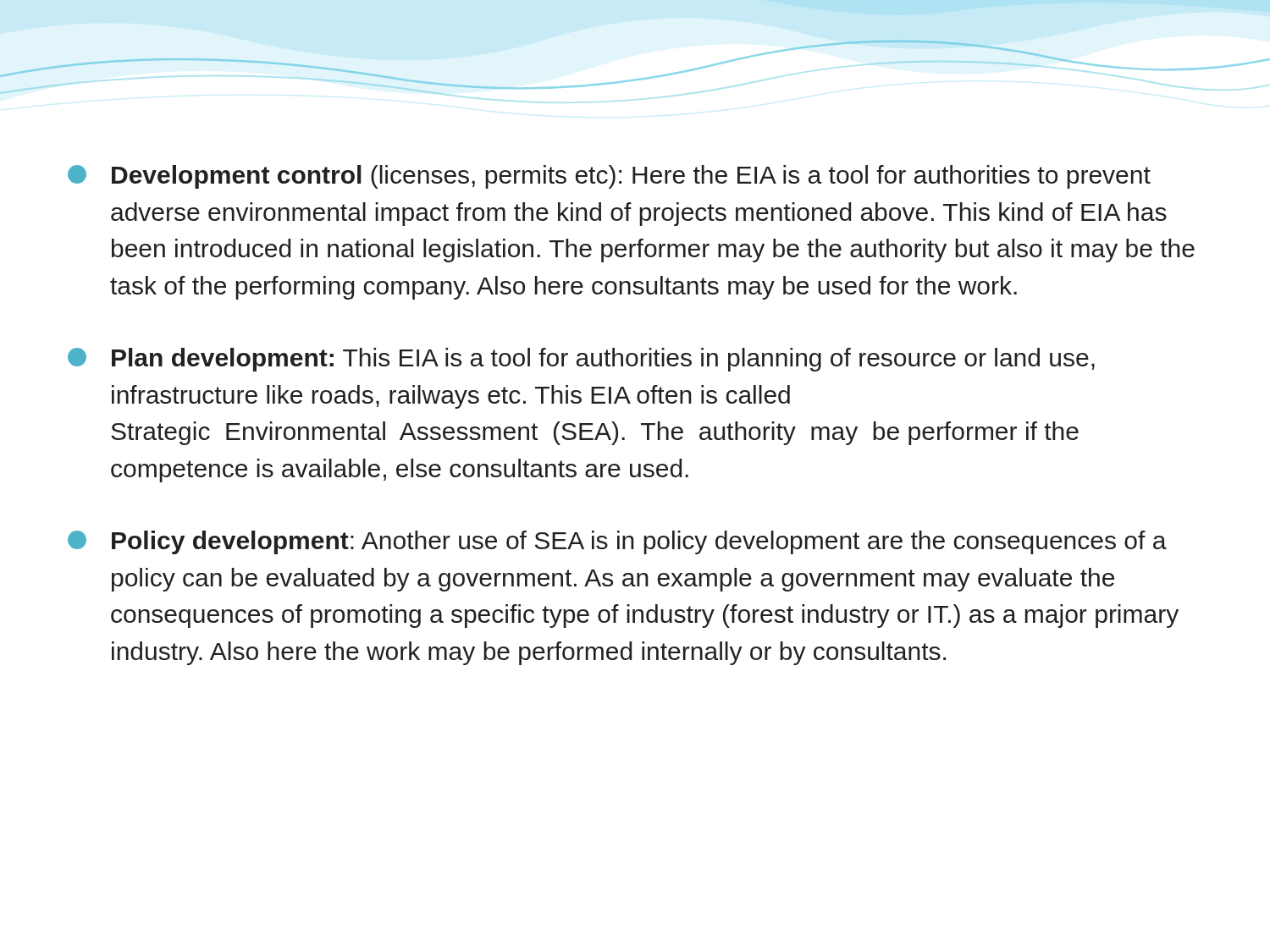Locate the list item that says "Development control (licenses, permits etc):"
Viewport: 1270px width, 952px height.
tap(635, 230)
